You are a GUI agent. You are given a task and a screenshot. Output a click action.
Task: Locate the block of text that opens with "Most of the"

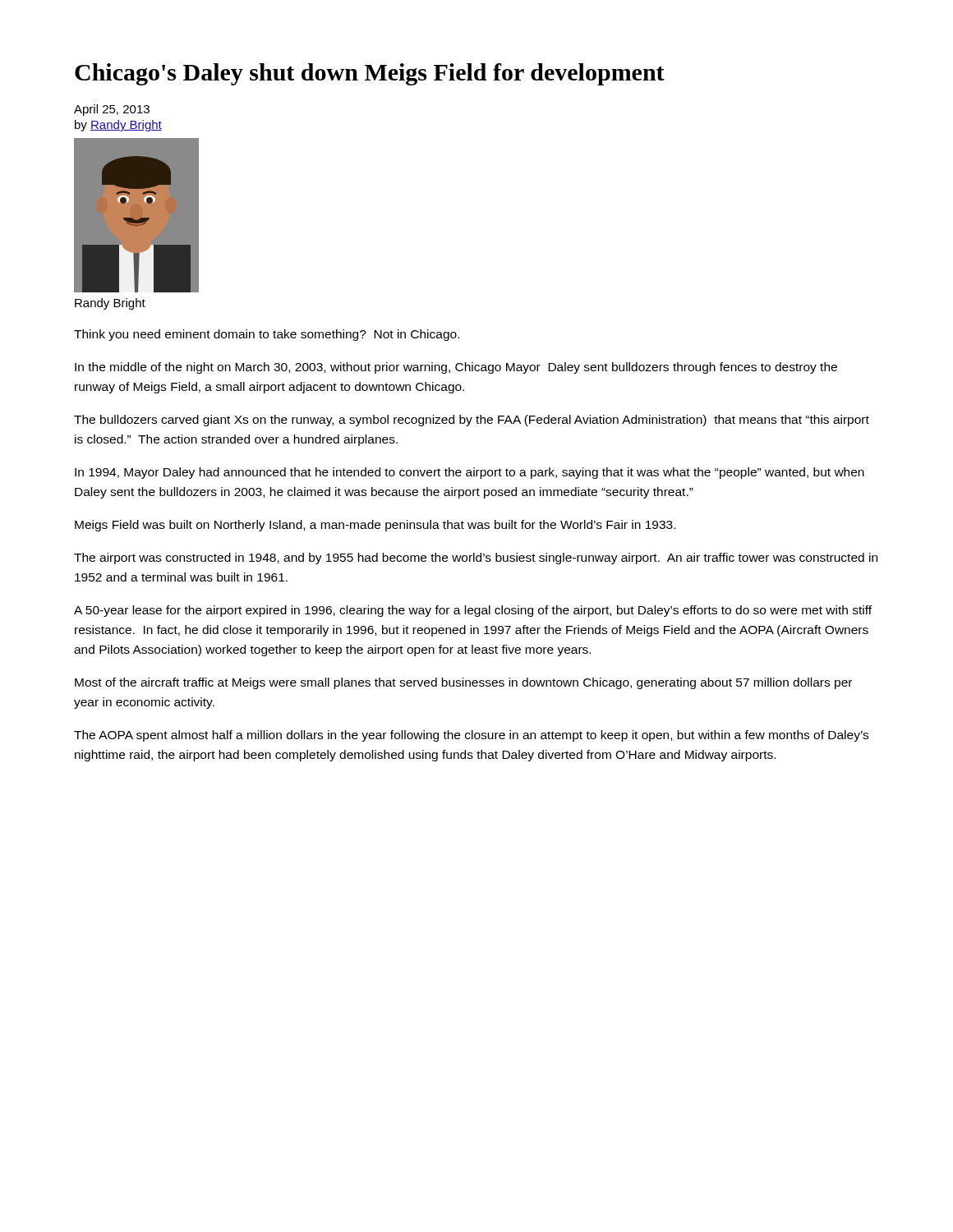(x=463, y=692)
